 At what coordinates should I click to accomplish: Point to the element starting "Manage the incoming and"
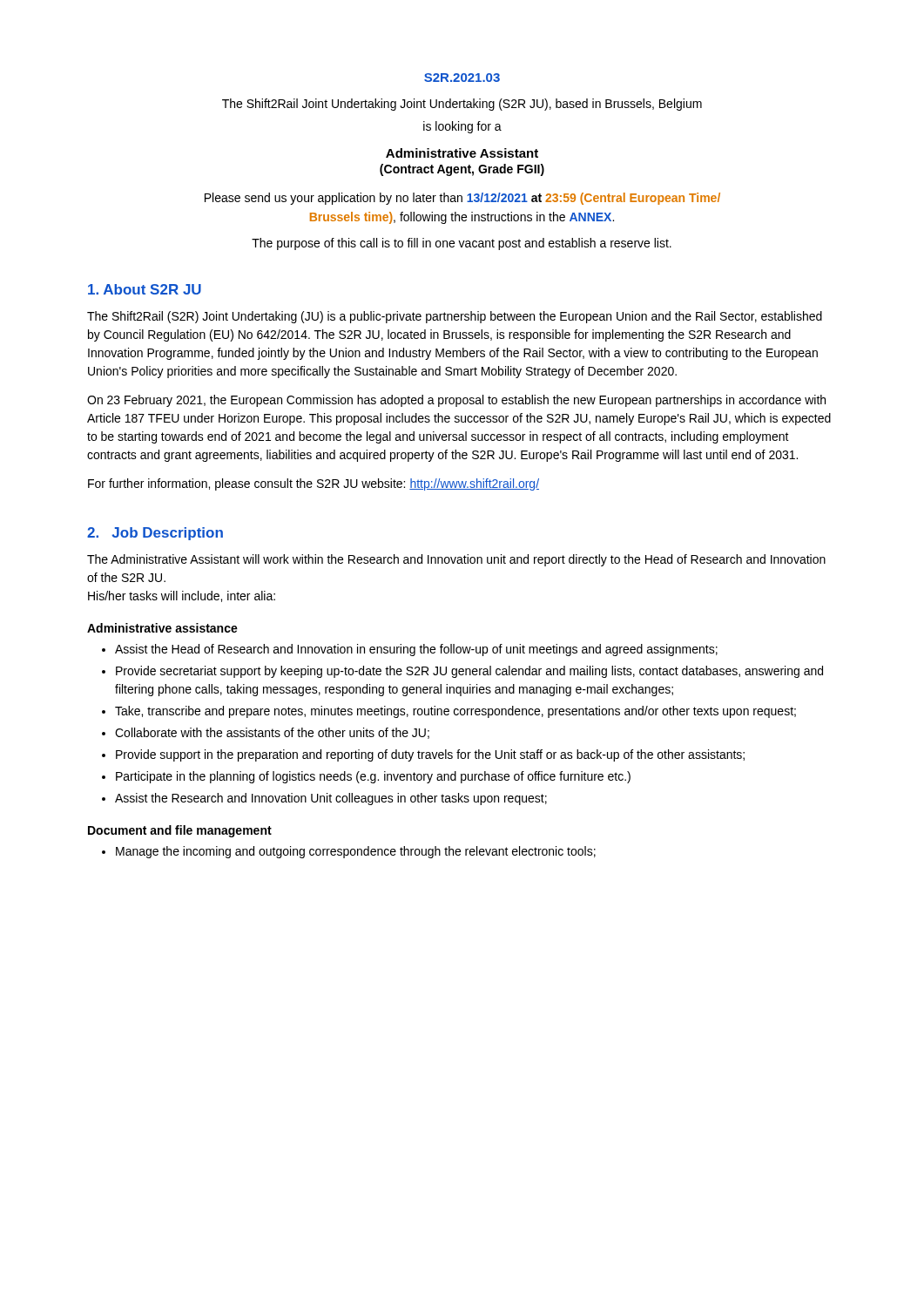point(462,852)
